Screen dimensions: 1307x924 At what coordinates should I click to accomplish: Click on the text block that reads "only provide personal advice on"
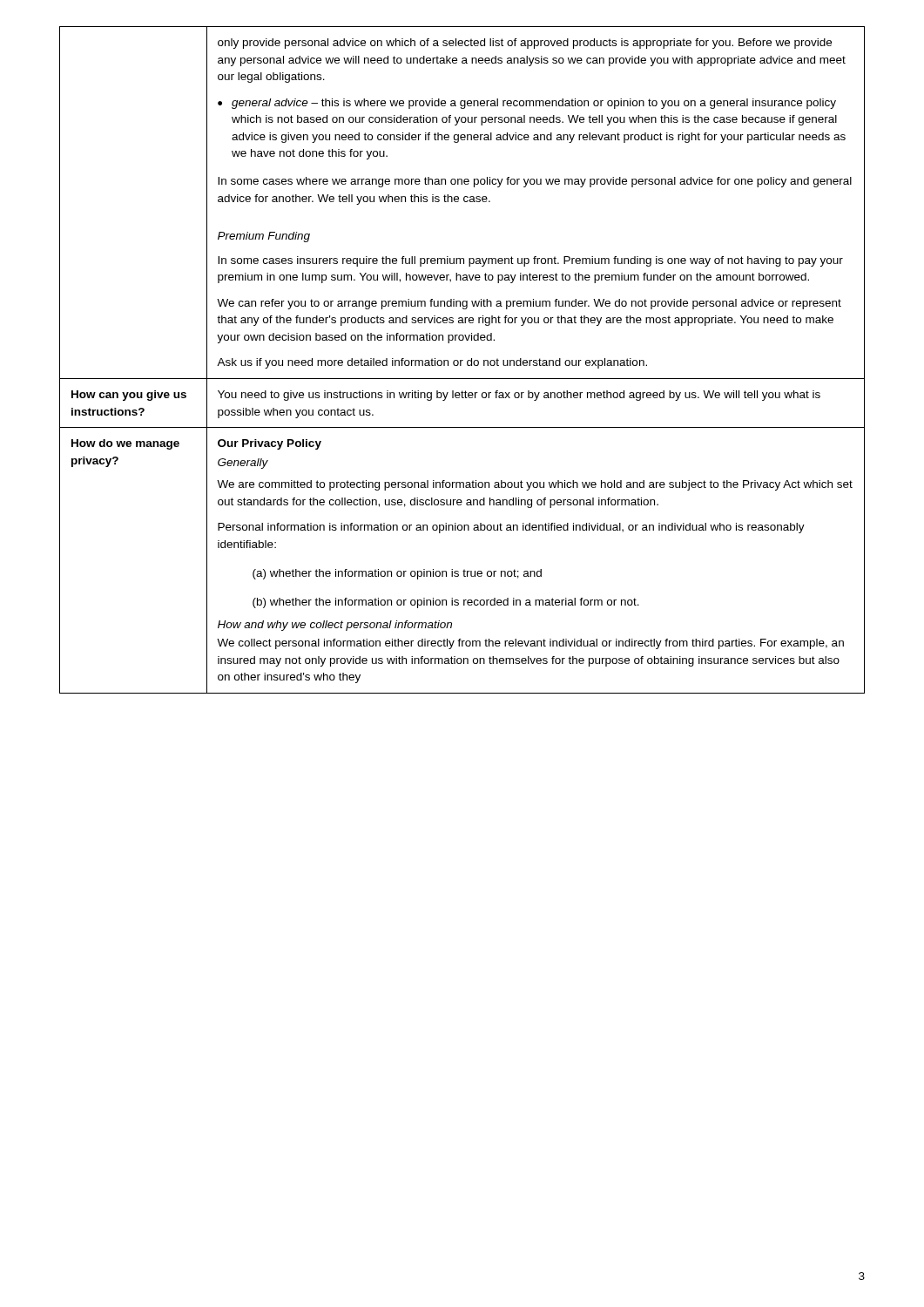point(525,44)
